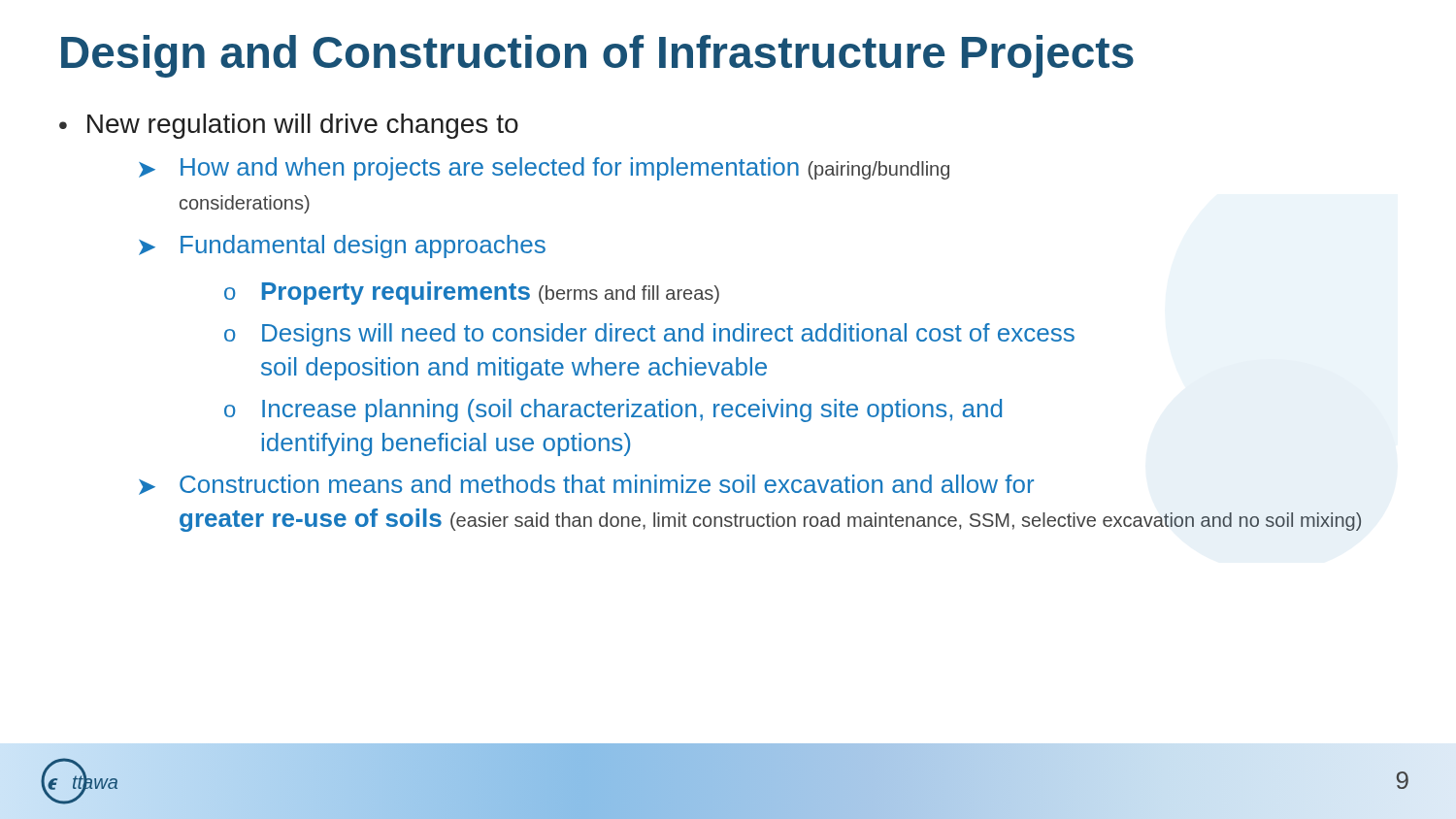Locate the region starting "o Increase planning (soil characterization, receiving site options,"
This screenshot has height=819, width=1456.
pyautogui.click(x=613, y=426)
